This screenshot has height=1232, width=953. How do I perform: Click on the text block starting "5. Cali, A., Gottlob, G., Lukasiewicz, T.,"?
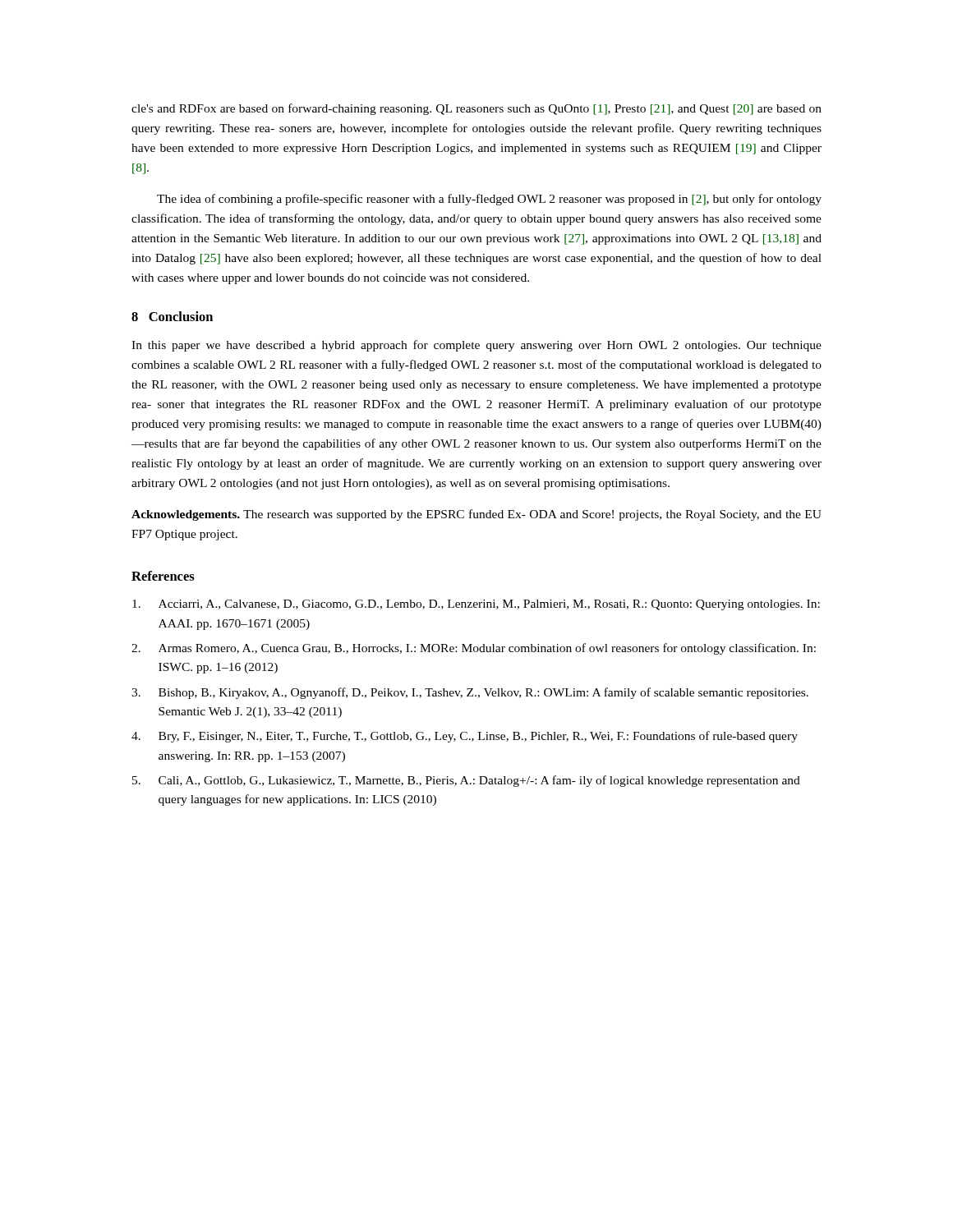476,789
